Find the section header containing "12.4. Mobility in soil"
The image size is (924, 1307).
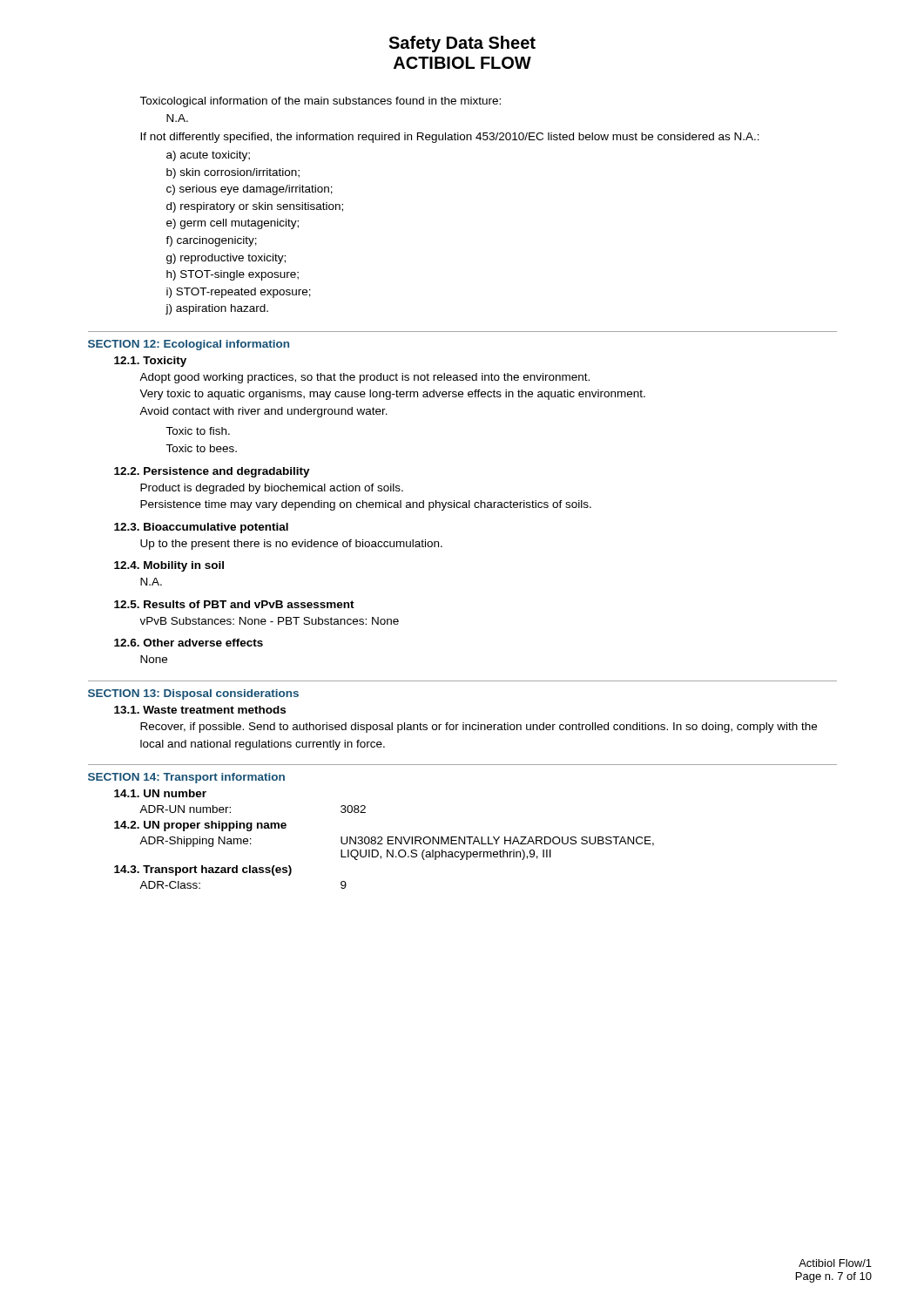click(169, 565)
